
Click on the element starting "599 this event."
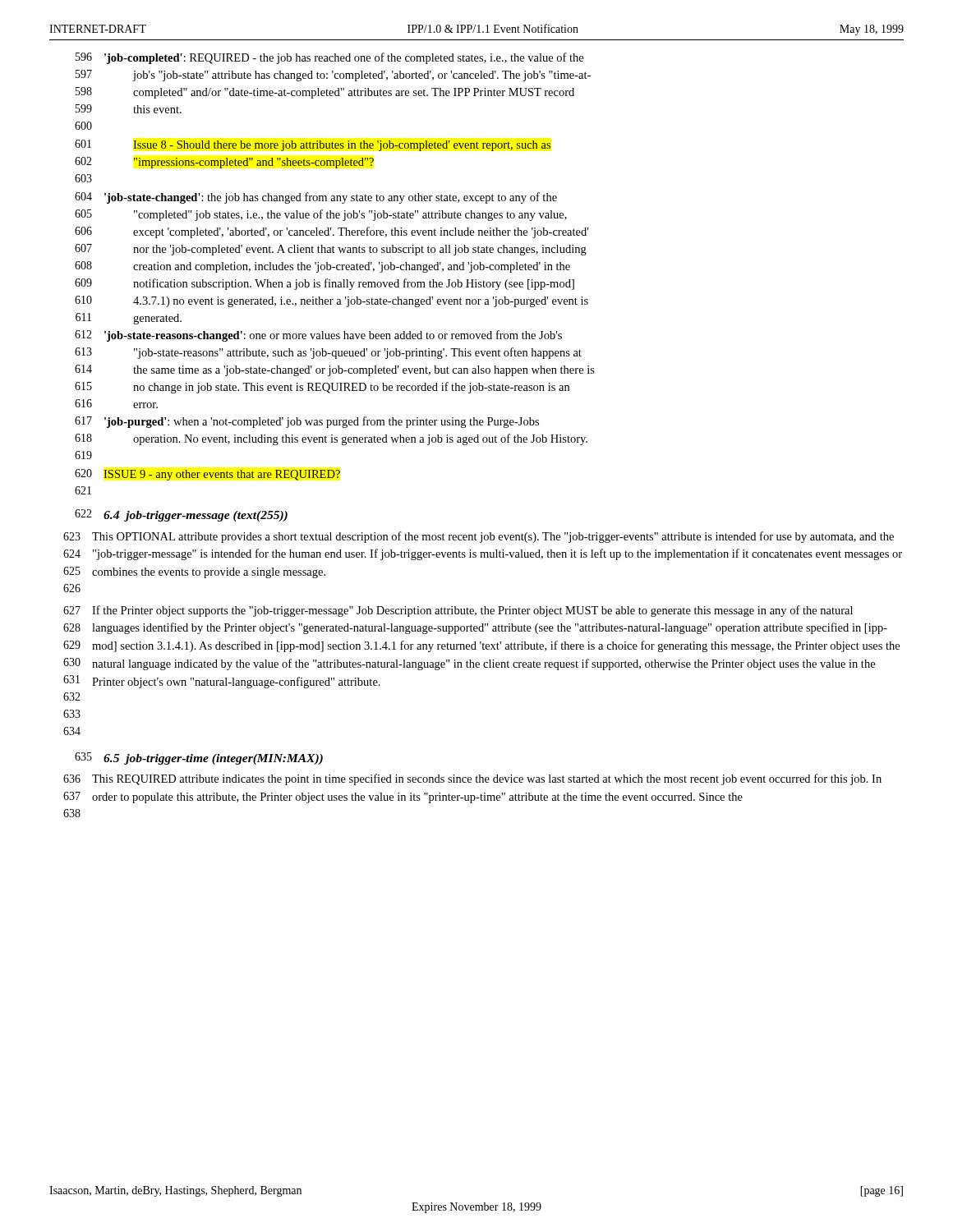tap(83, 109)
